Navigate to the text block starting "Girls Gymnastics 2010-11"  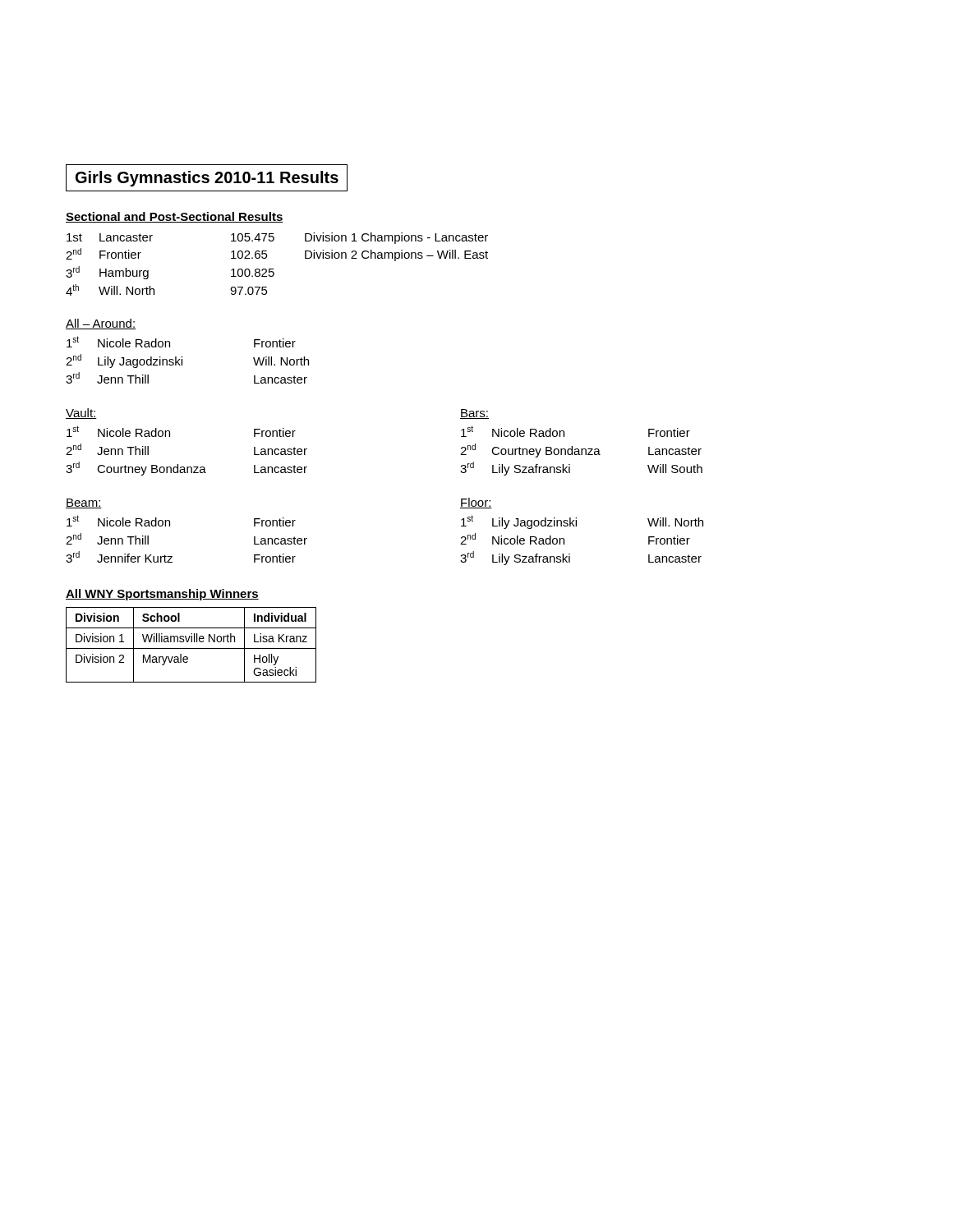[207, 178]
